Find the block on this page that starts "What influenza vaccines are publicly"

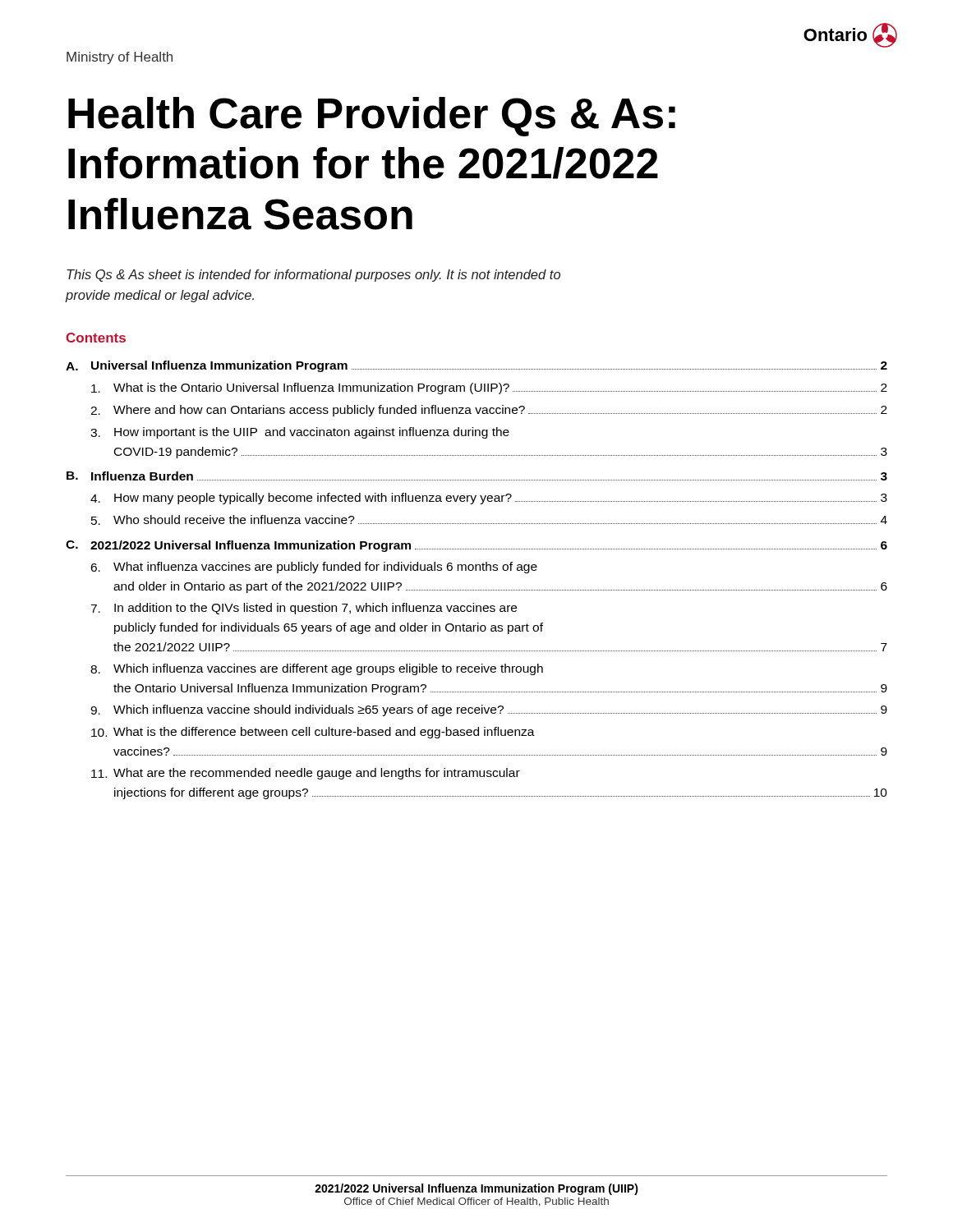point(500,578)
